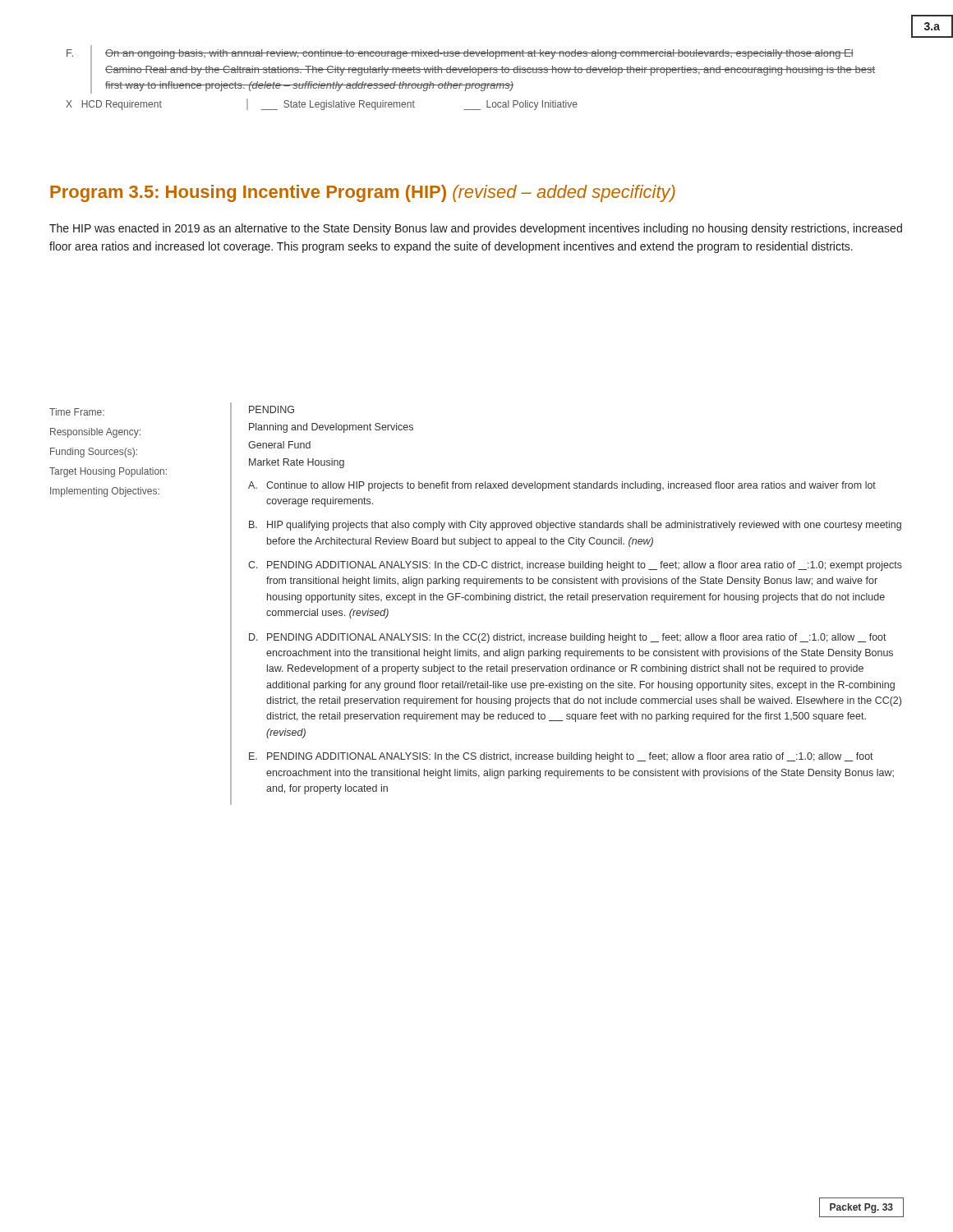Find the list item that says "A. Continue to allow HIP projects to benefit"
The image size is (953, 1232).
pos(576,494)
